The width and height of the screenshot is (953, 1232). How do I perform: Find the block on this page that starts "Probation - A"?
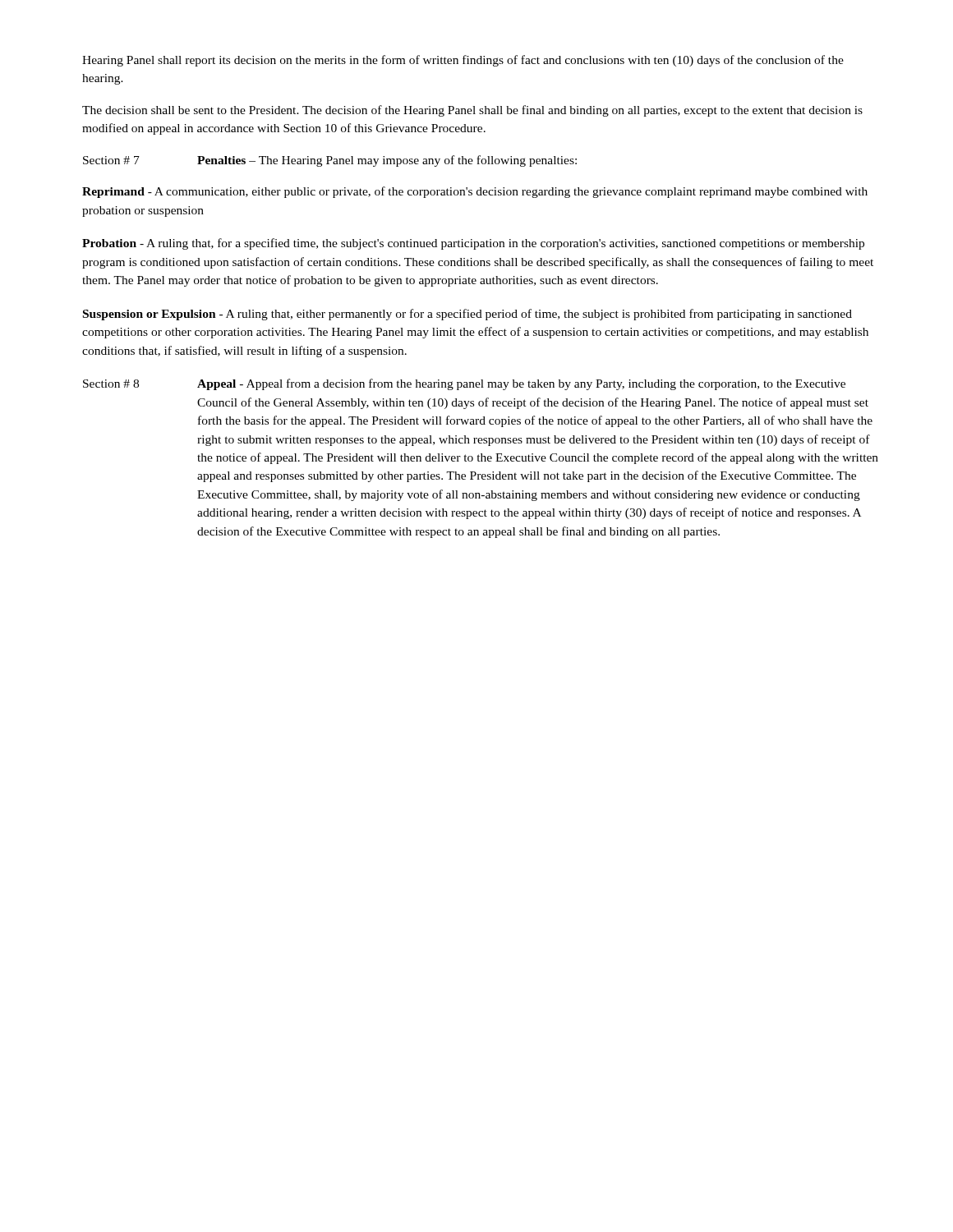478,261
